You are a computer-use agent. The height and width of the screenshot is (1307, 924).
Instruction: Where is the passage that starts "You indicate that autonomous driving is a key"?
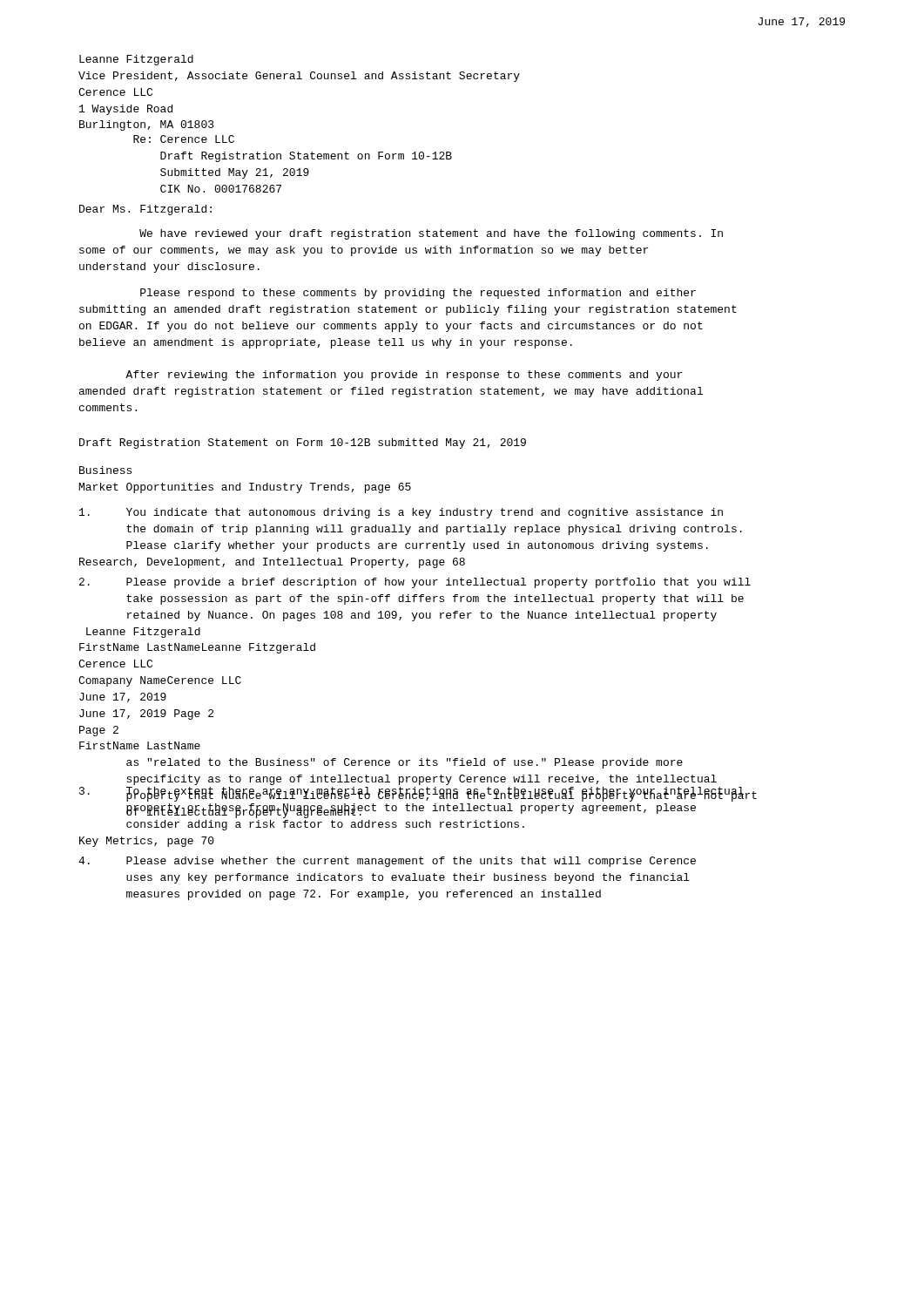tap(411, 537)
